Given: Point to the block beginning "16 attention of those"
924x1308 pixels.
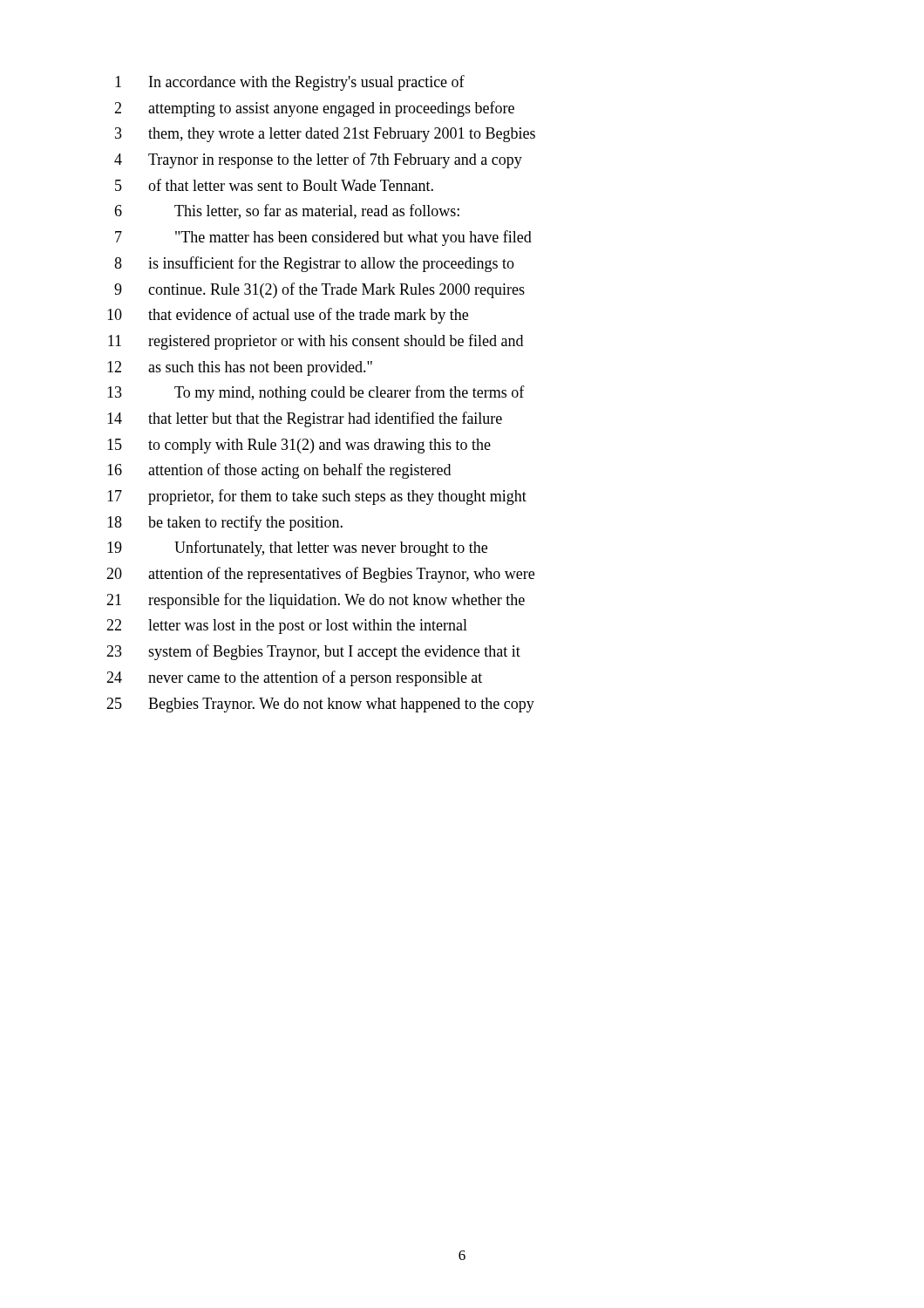Looking at the screenshot, I should point(279,471).
